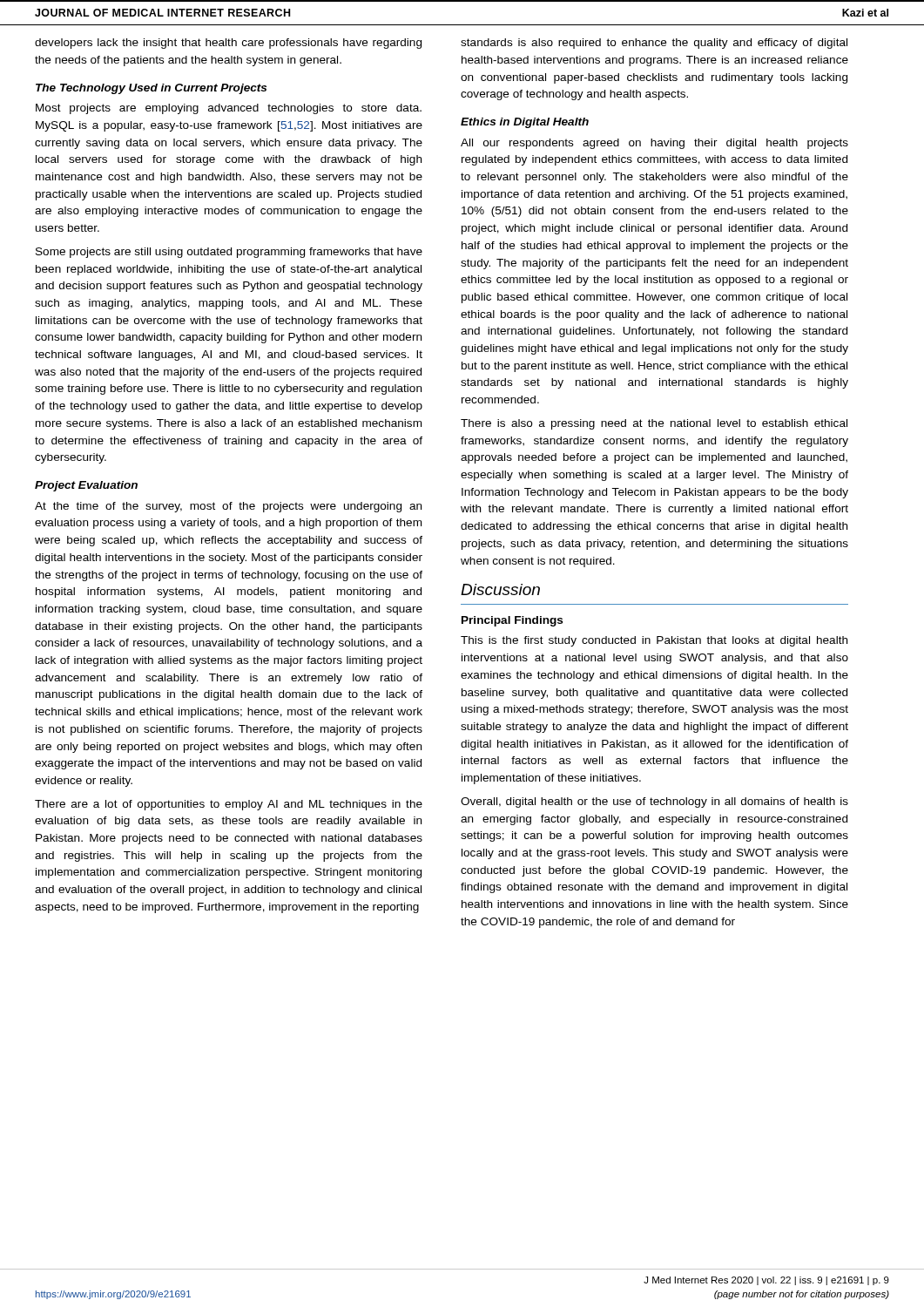Click on the text block starting "This is the first study conducted"
Screen dimensions: 1307x924
tap(654, 641)
